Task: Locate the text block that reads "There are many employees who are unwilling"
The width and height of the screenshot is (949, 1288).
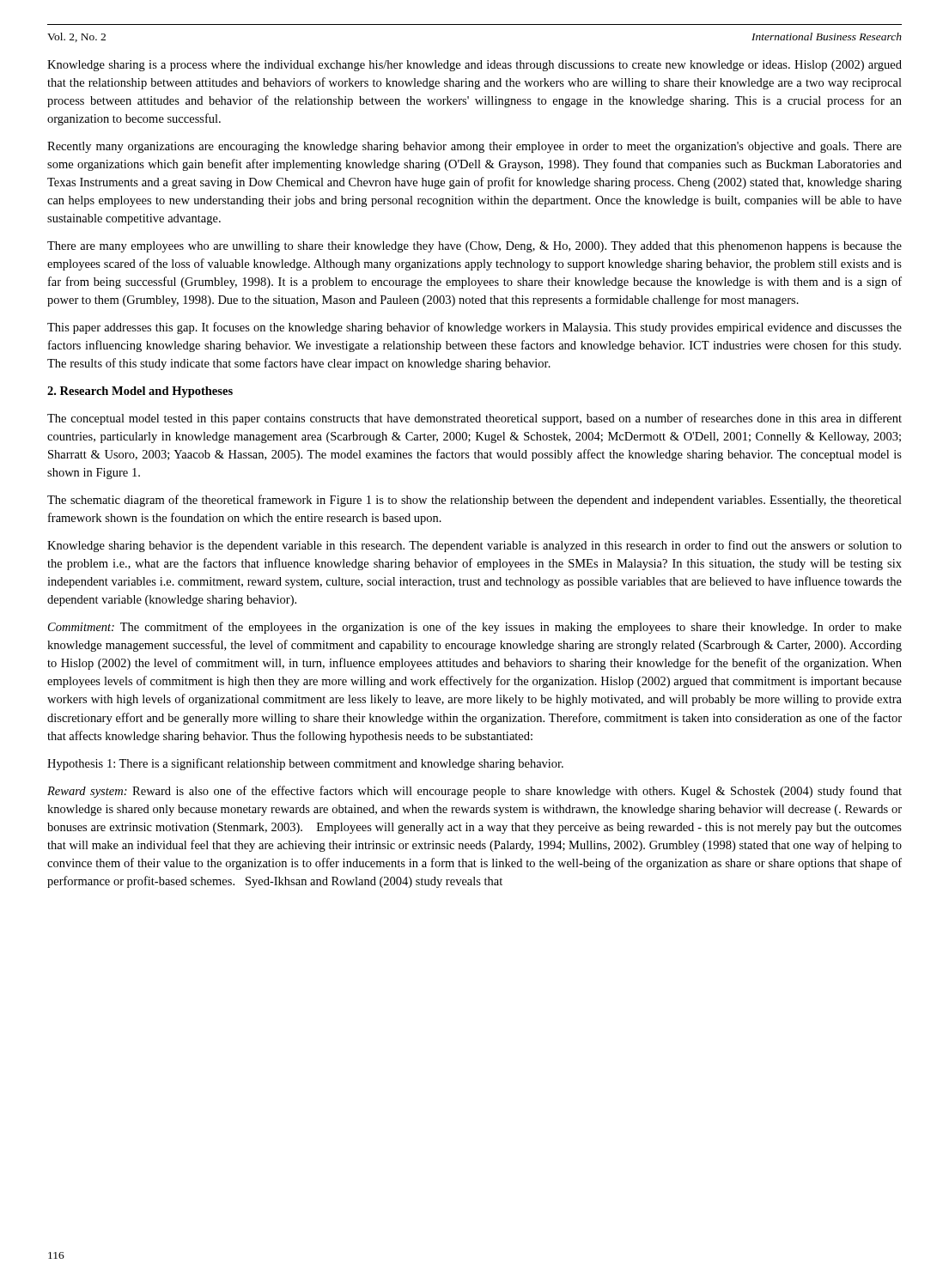Action: click(x=474, y=273)
